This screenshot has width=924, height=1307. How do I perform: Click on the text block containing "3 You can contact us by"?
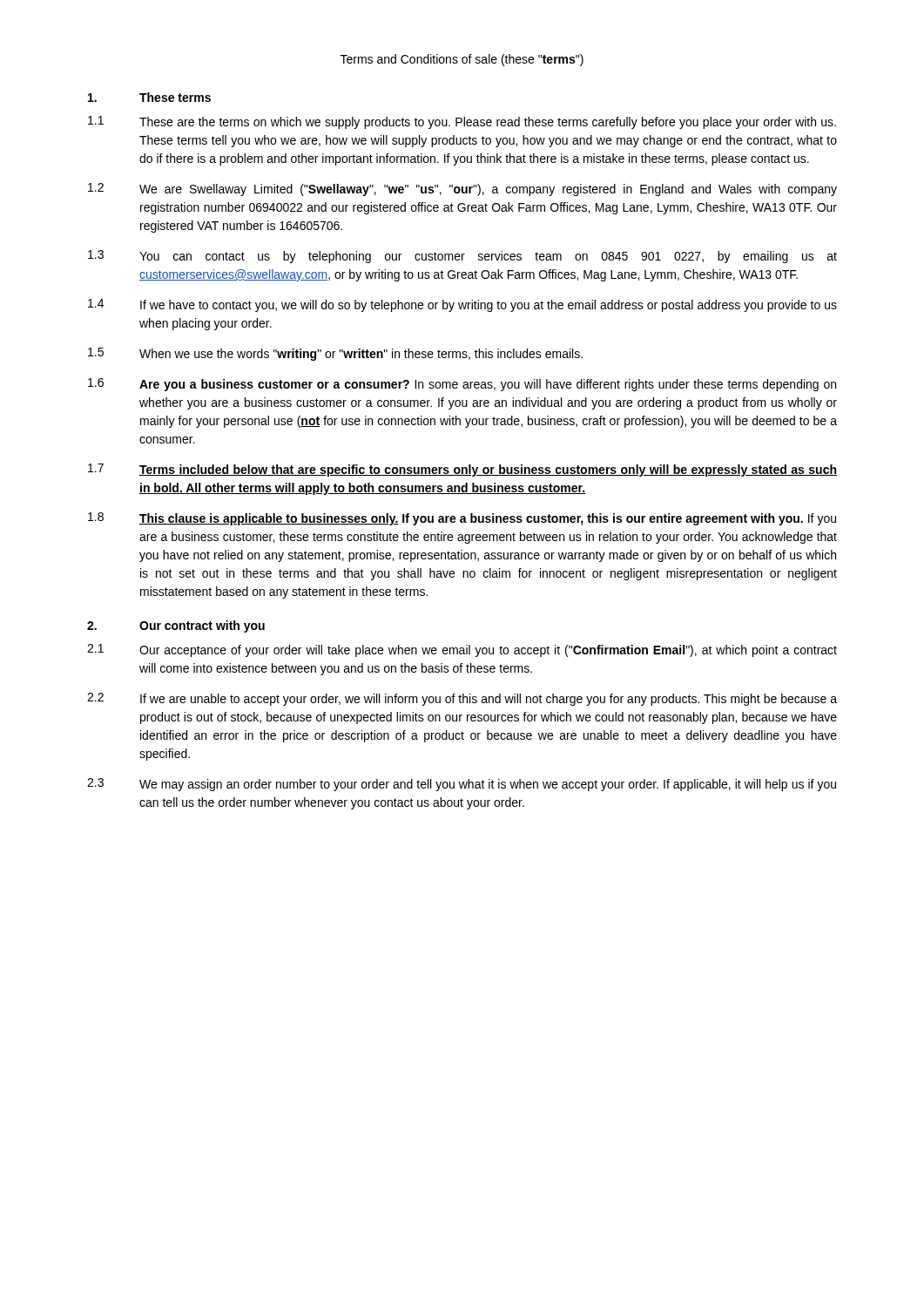point(462,266)
